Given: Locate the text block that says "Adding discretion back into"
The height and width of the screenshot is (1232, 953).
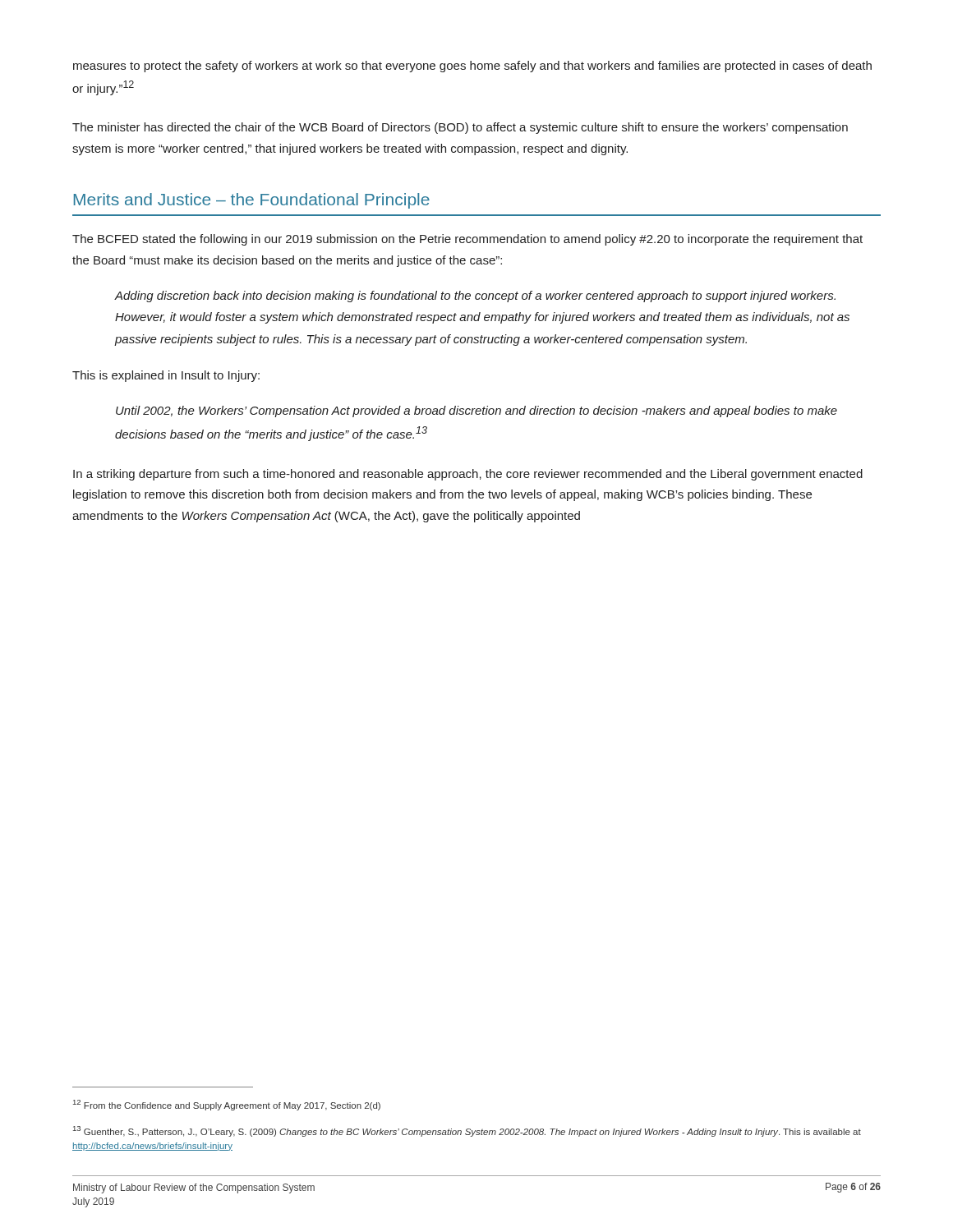Looking at the screenshot, I should [x=498, y=317].
